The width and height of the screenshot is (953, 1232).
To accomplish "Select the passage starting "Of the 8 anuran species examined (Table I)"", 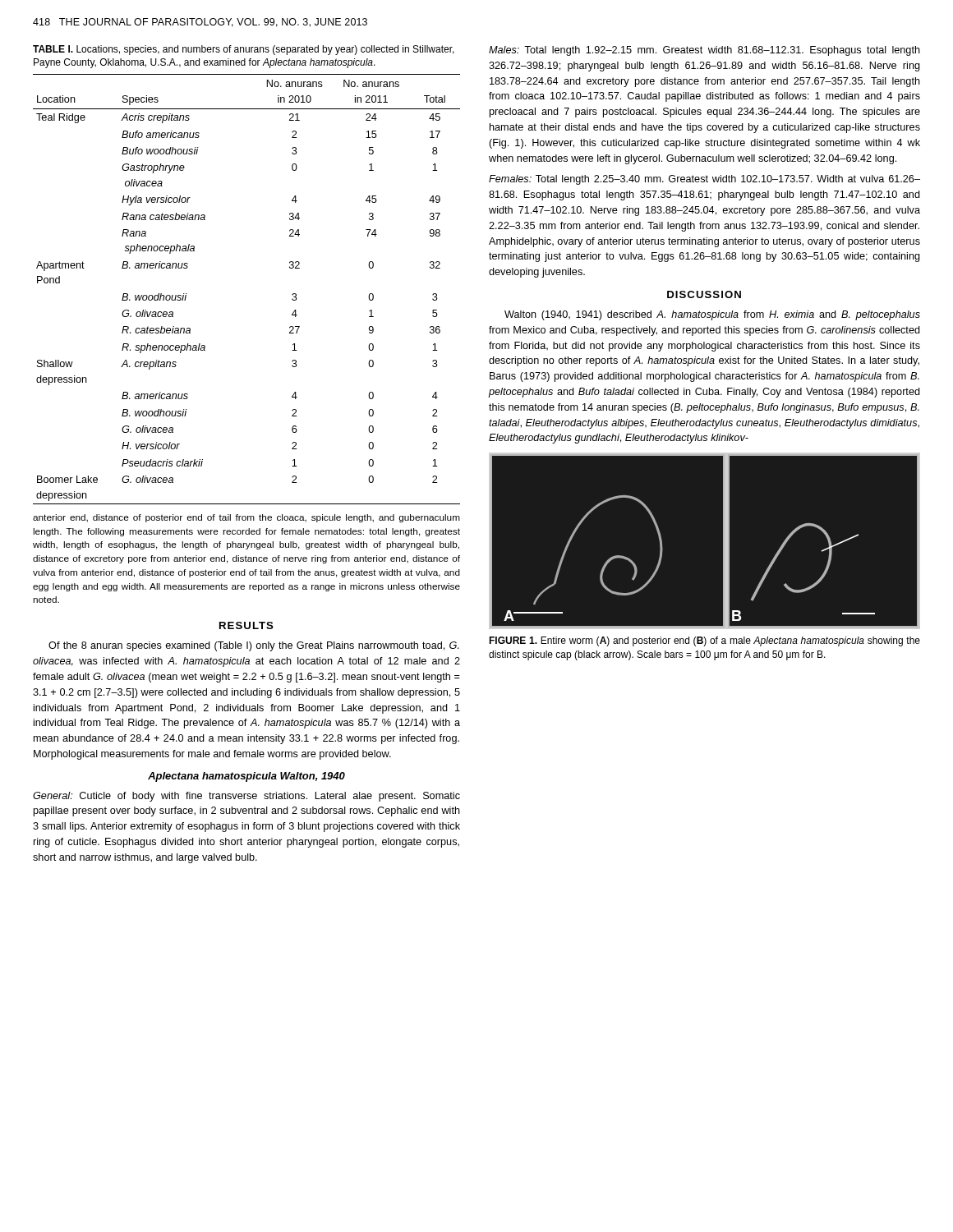I will tap(246, 700).
